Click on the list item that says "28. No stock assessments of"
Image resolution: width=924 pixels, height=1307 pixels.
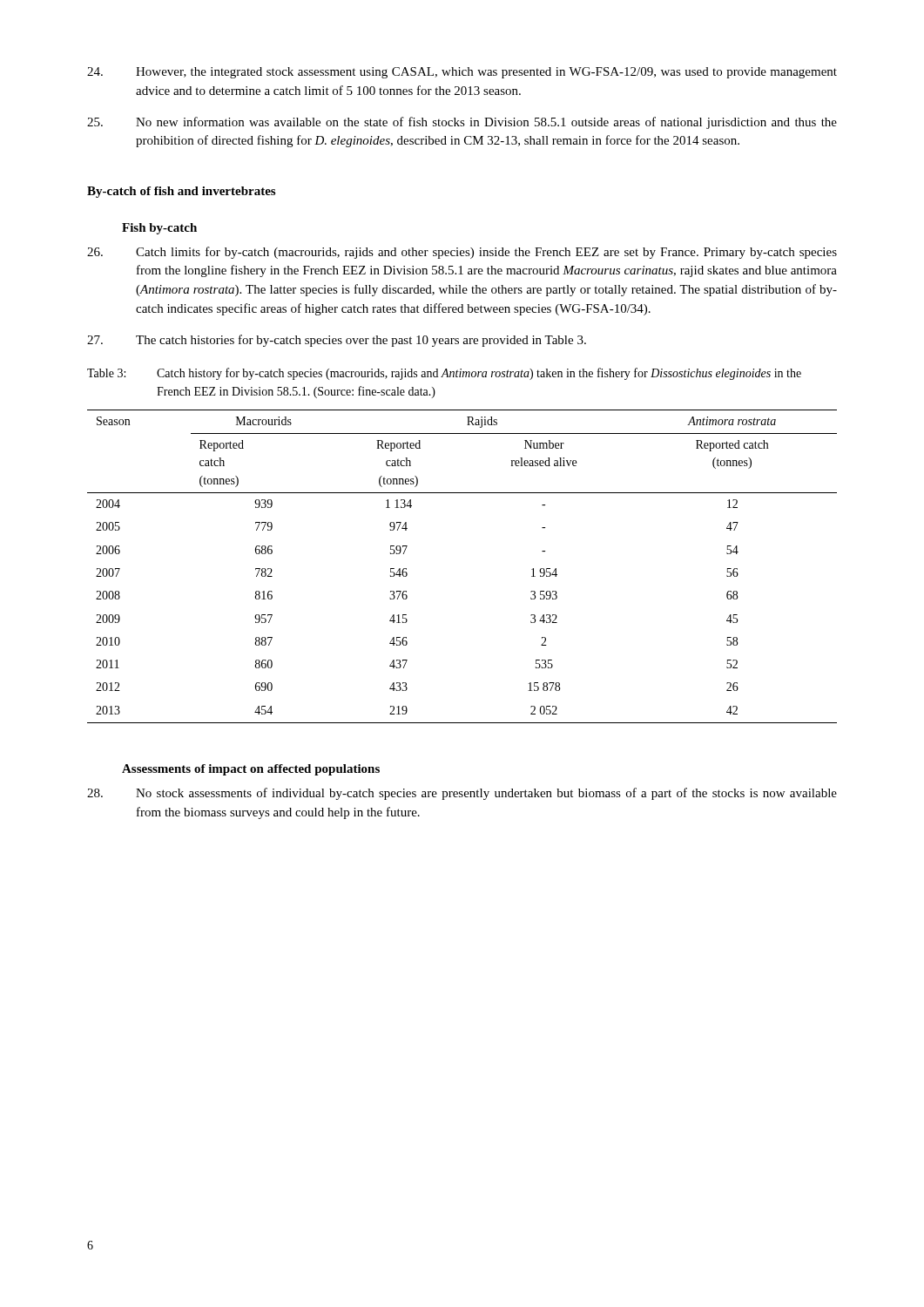tap(462, 803)
